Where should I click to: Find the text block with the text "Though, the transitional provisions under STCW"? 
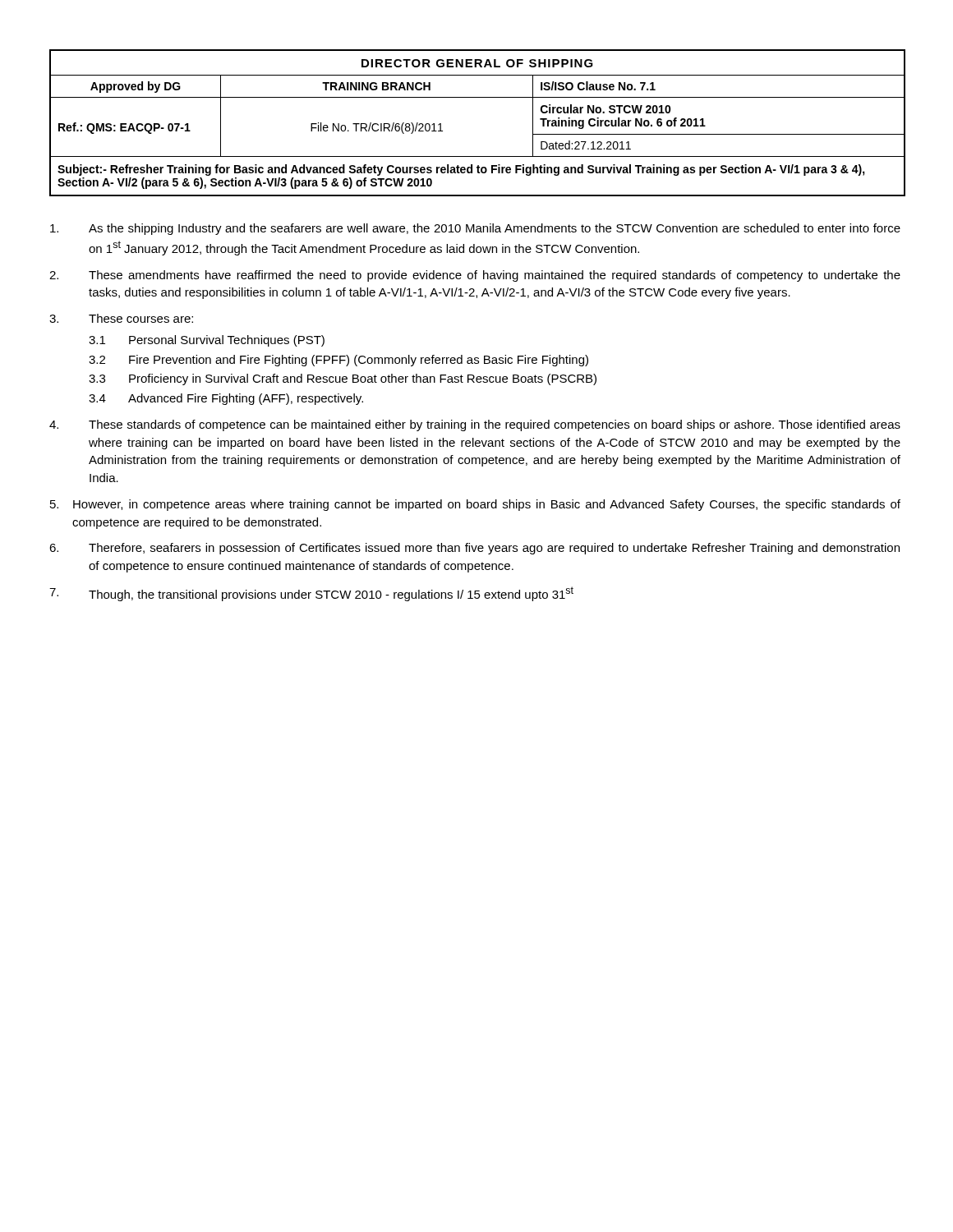point(475,593)
